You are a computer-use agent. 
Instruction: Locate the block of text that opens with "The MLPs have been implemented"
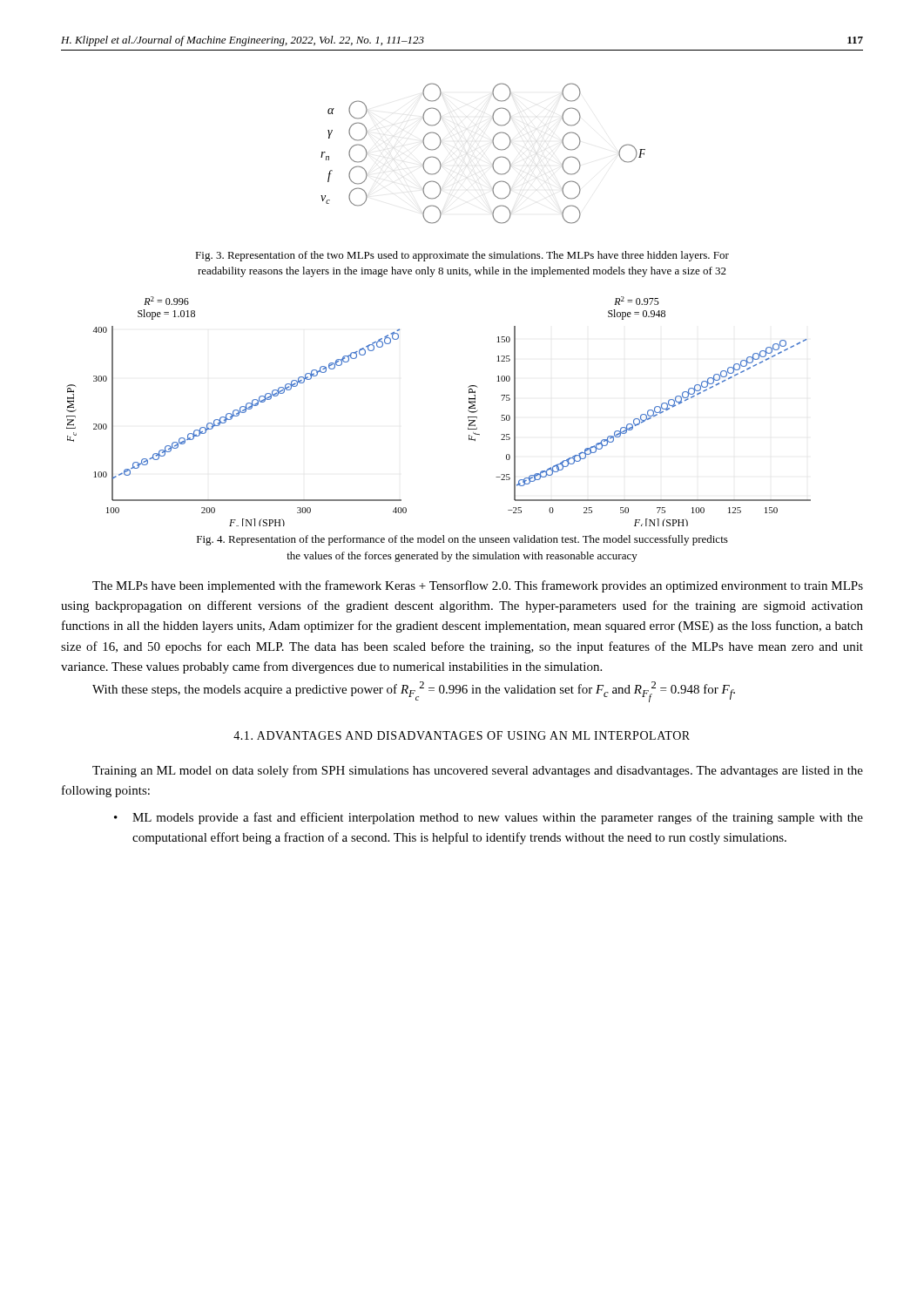462,626
